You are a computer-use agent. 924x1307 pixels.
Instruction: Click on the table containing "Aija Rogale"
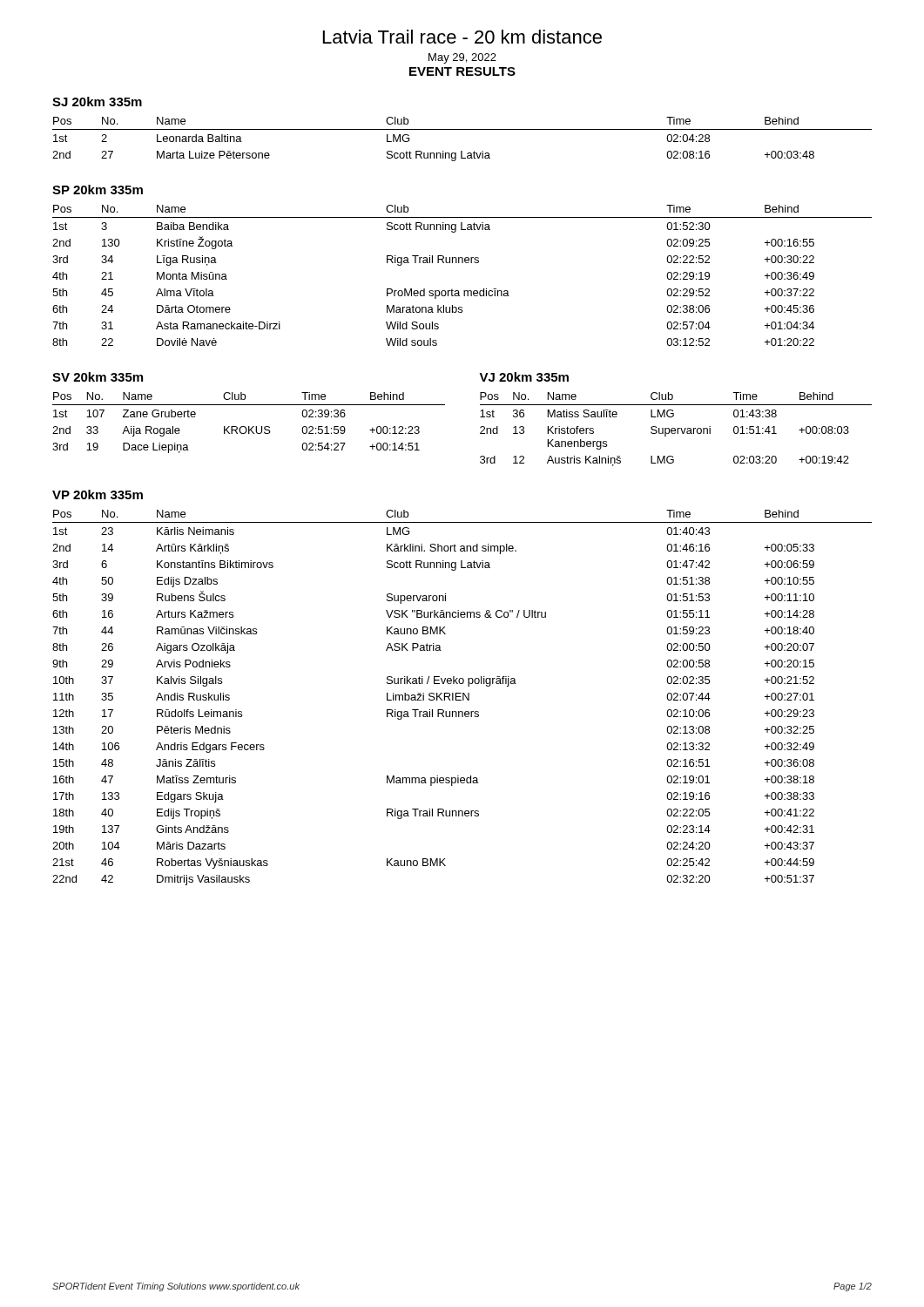pyautogui.click(x=248, y=421)
